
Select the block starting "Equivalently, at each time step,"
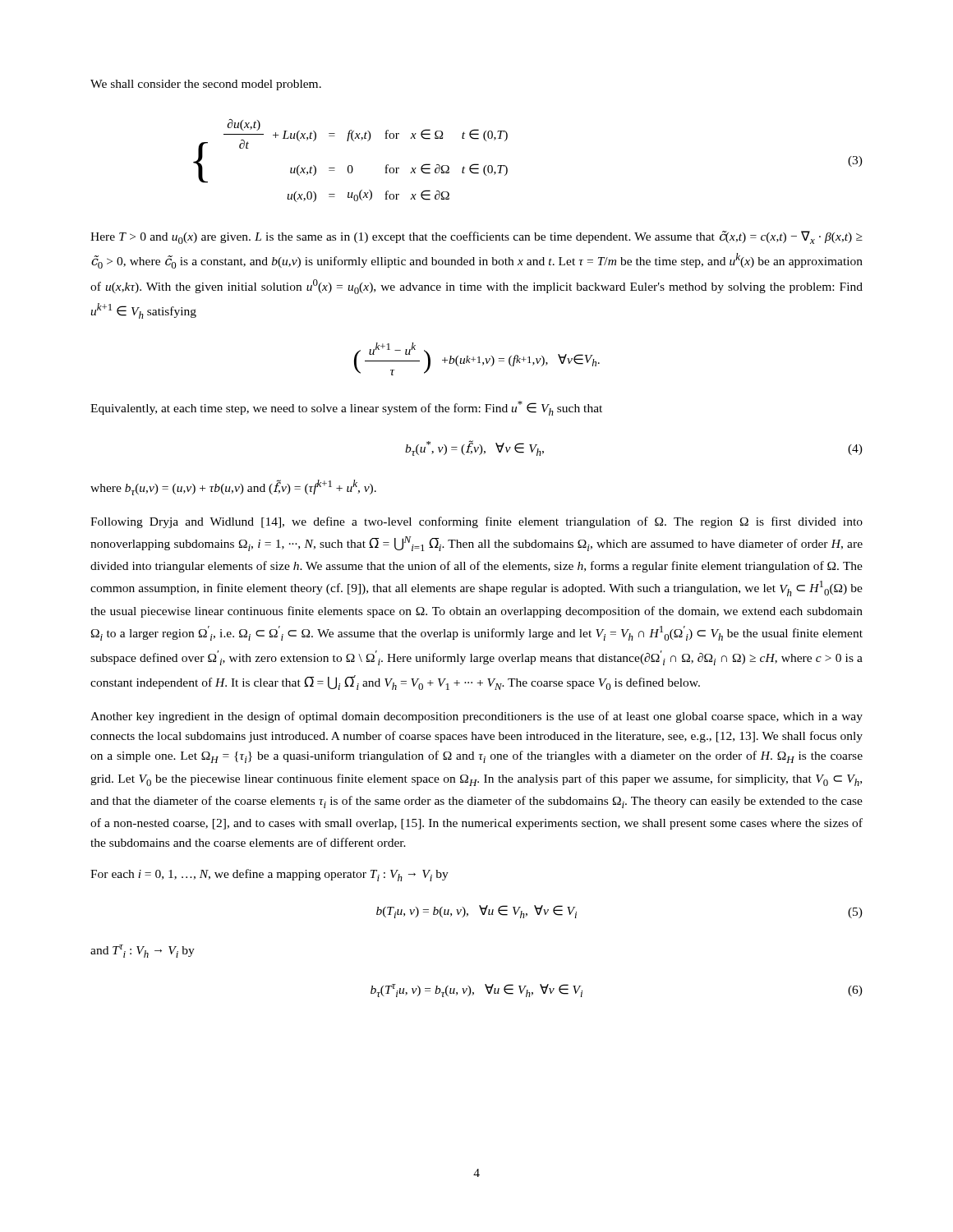[346, 408]
